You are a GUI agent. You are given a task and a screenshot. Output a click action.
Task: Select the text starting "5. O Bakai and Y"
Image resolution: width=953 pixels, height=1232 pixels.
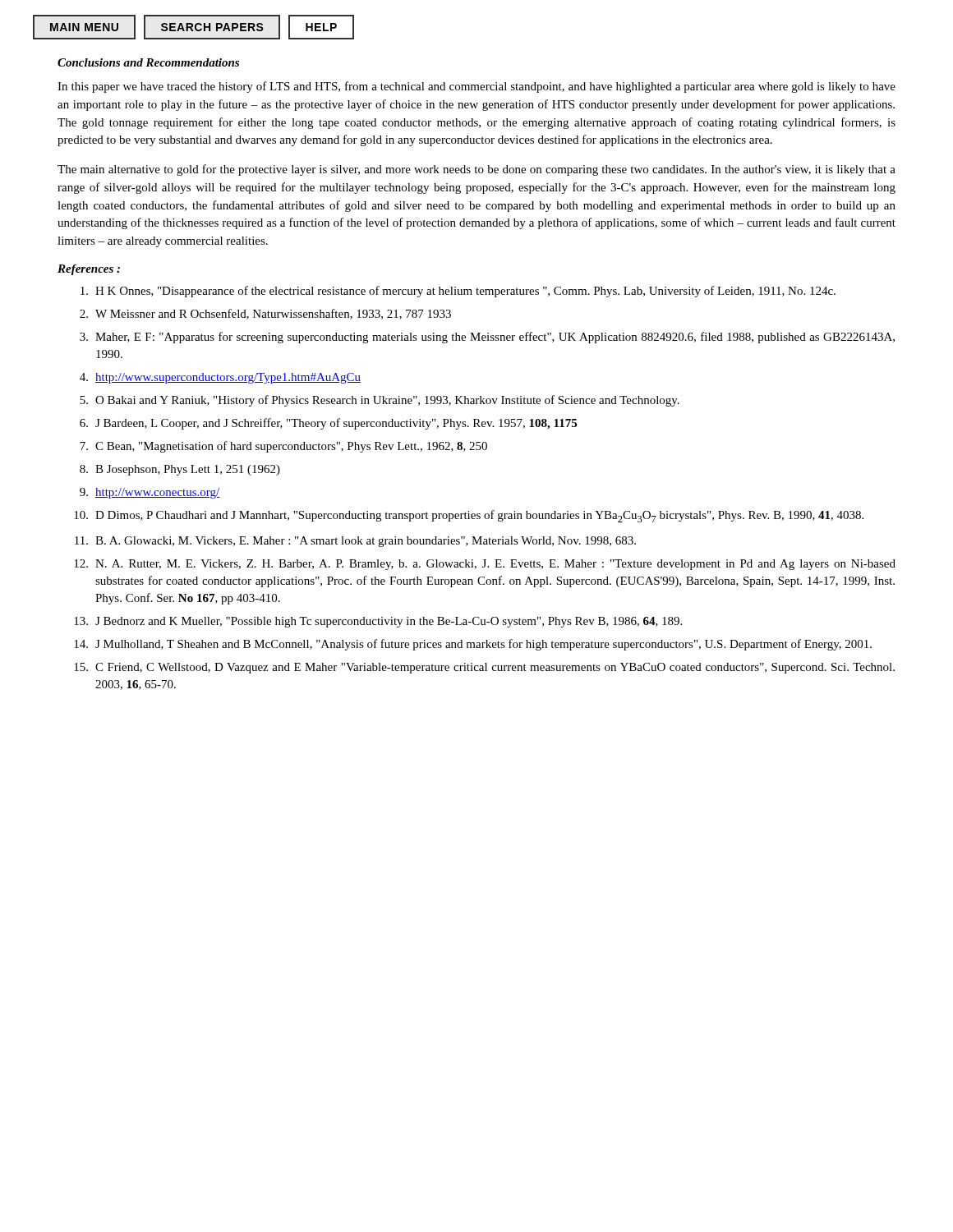[476, 400]
